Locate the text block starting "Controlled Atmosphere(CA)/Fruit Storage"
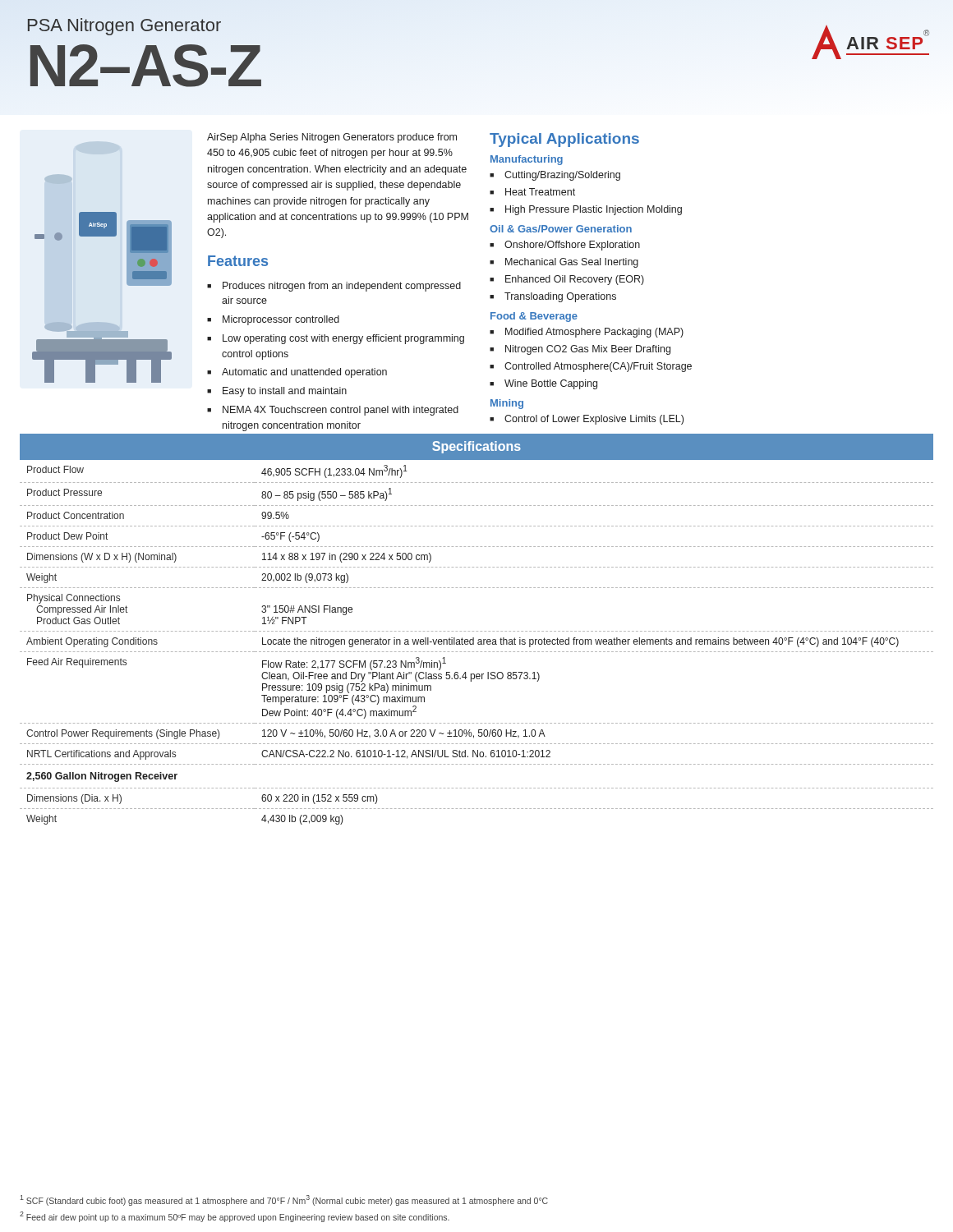The width and height of the screenshot is (953, 1232). (x=598, y=366)
